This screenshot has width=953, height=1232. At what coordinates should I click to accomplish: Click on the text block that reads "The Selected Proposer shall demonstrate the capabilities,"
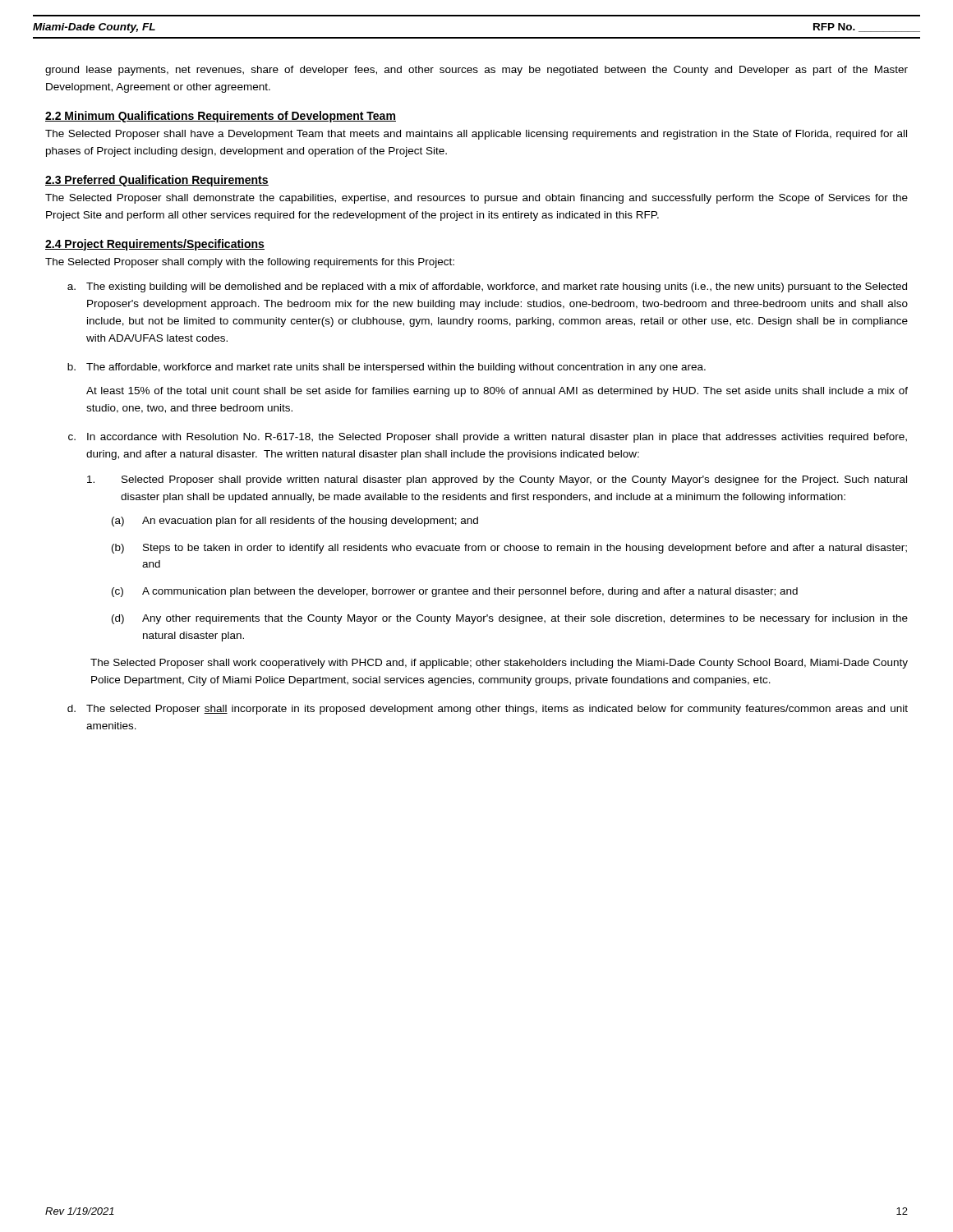point(476,206)
